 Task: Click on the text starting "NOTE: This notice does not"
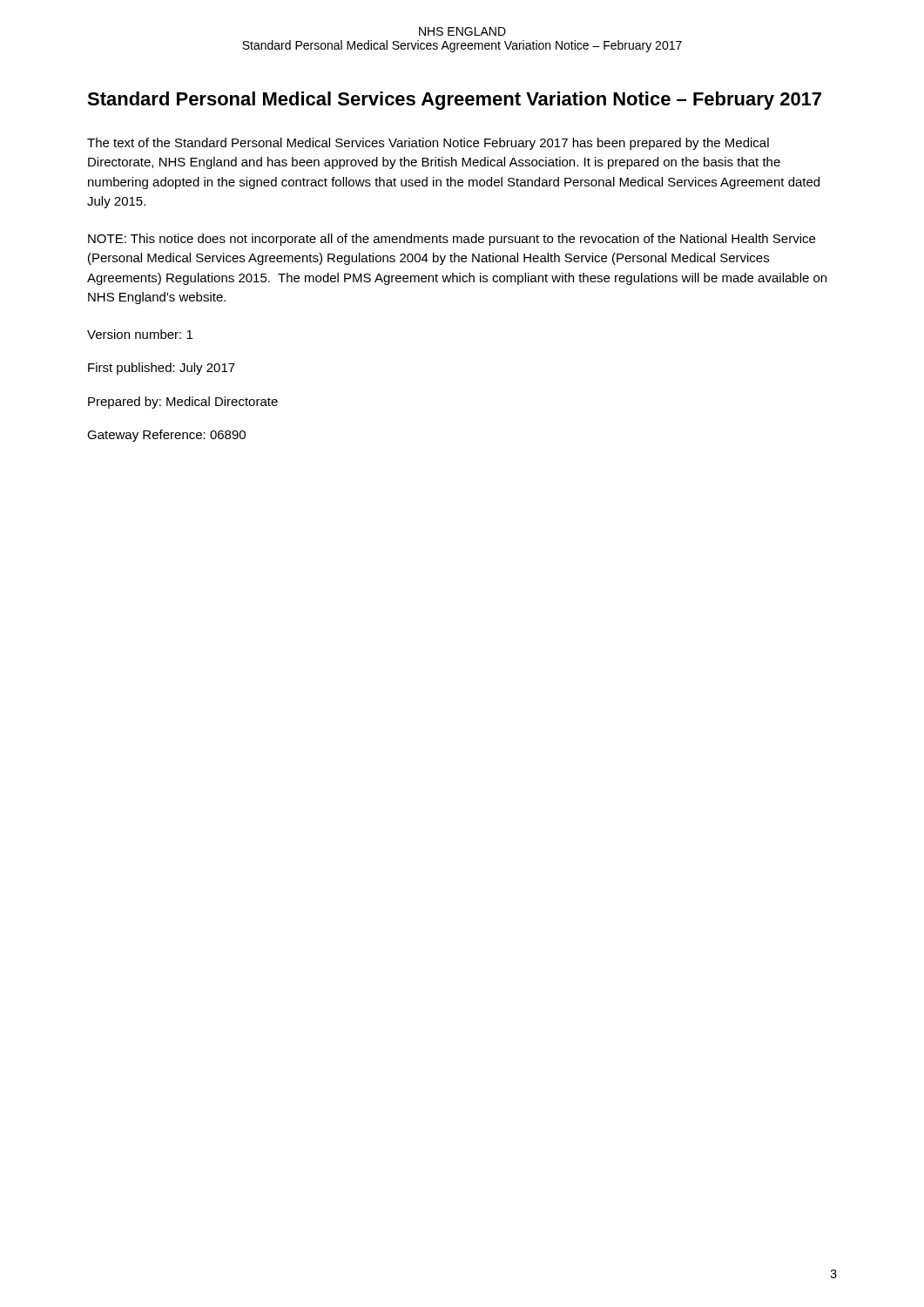pyautogui.click(x=457, y=267)
